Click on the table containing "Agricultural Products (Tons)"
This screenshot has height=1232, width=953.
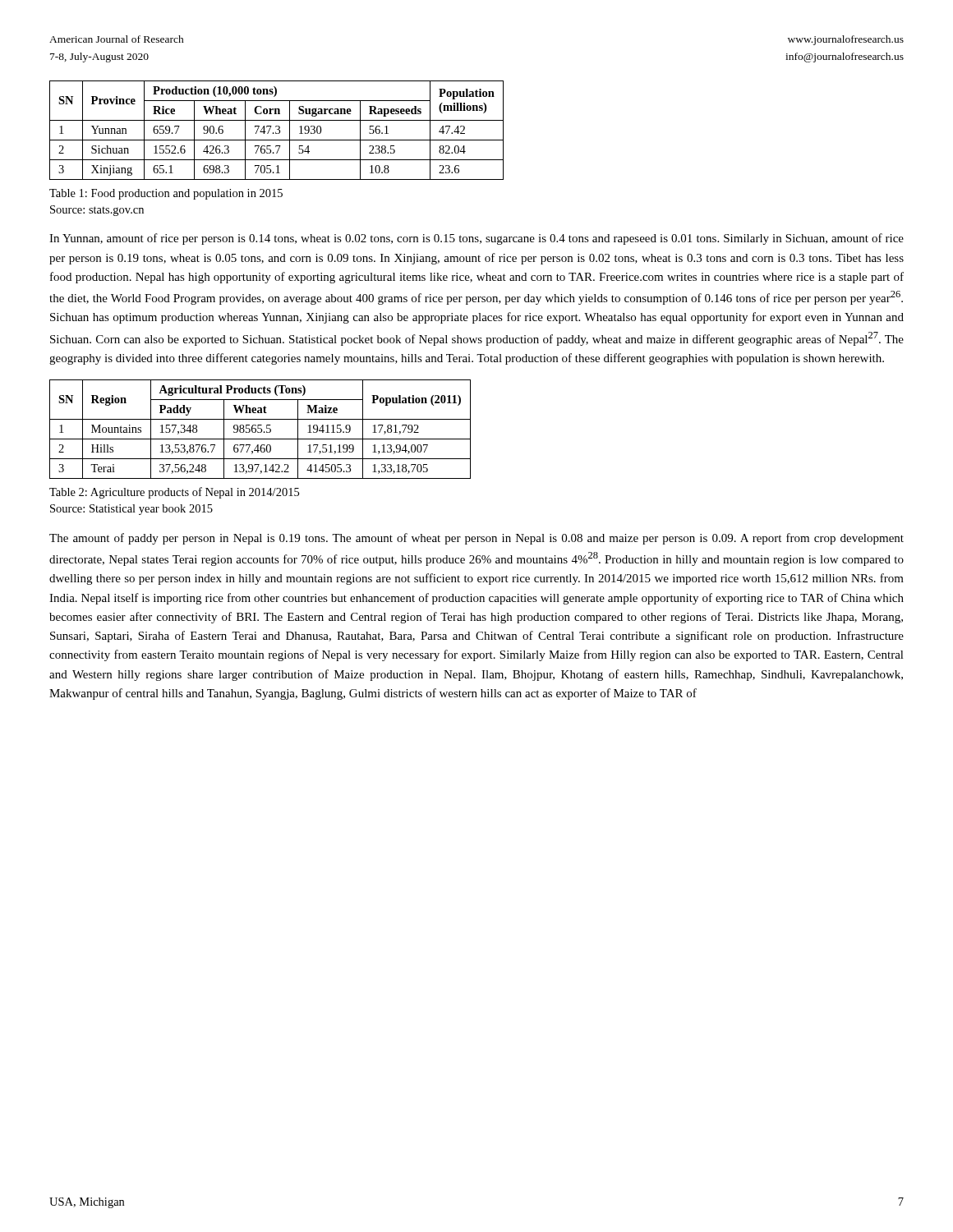click(x=476, y=429)
